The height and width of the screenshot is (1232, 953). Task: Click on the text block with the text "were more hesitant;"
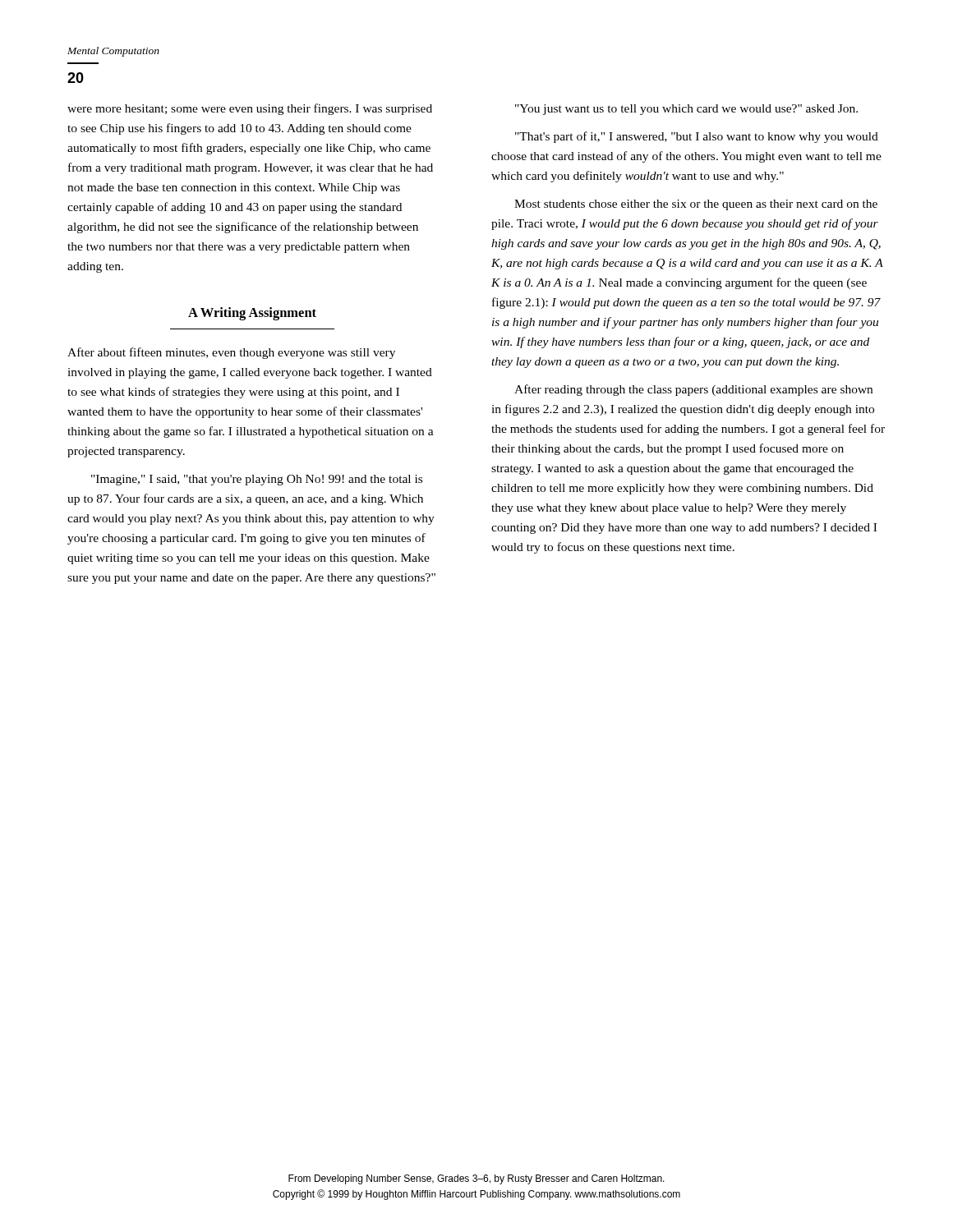click(252, 187)
